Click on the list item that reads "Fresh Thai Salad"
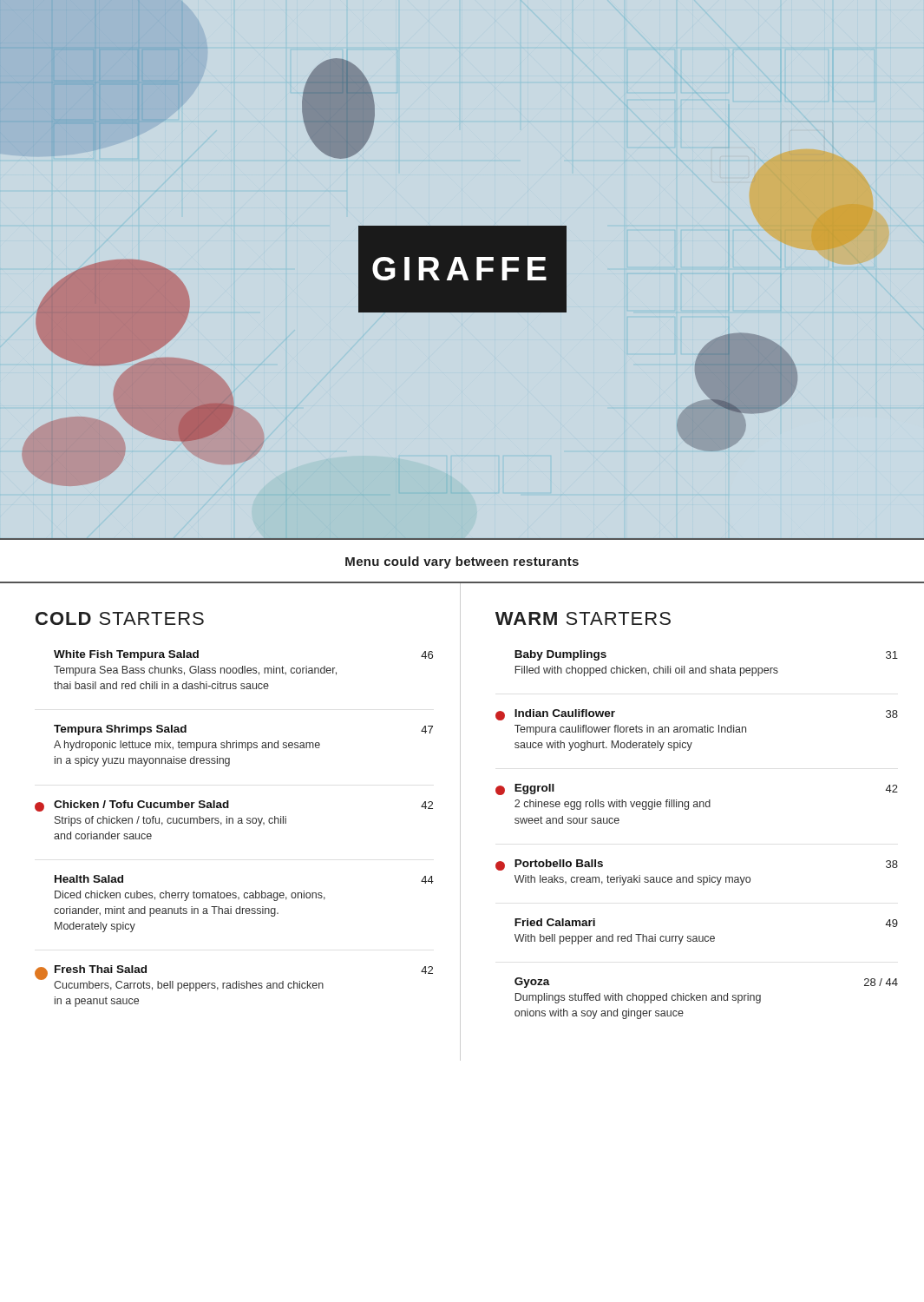This screenshot has width=924, height=1302. click(x=234, y=986)
